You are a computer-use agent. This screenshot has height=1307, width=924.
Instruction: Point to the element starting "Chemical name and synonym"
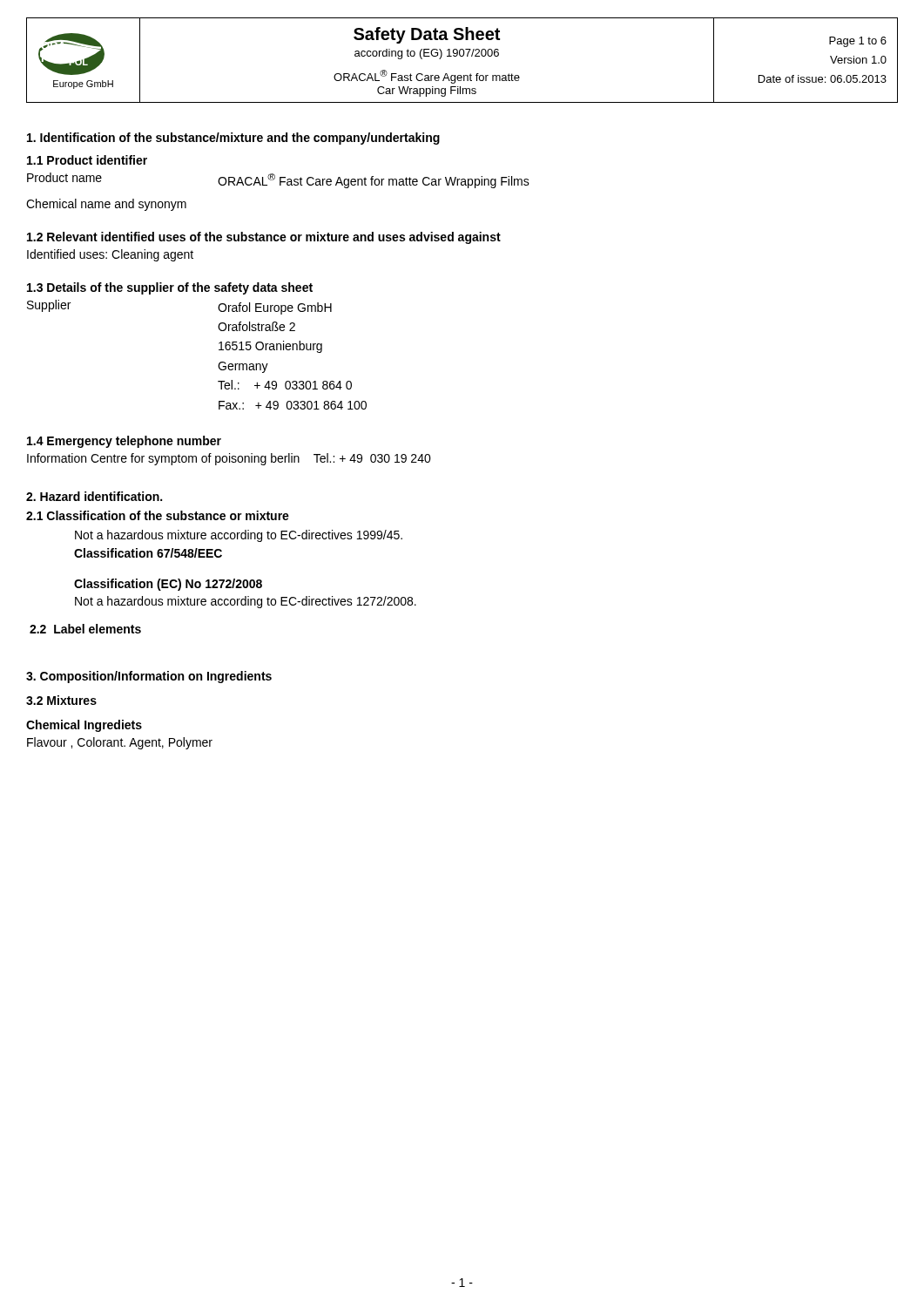click(x=122, y=204)
